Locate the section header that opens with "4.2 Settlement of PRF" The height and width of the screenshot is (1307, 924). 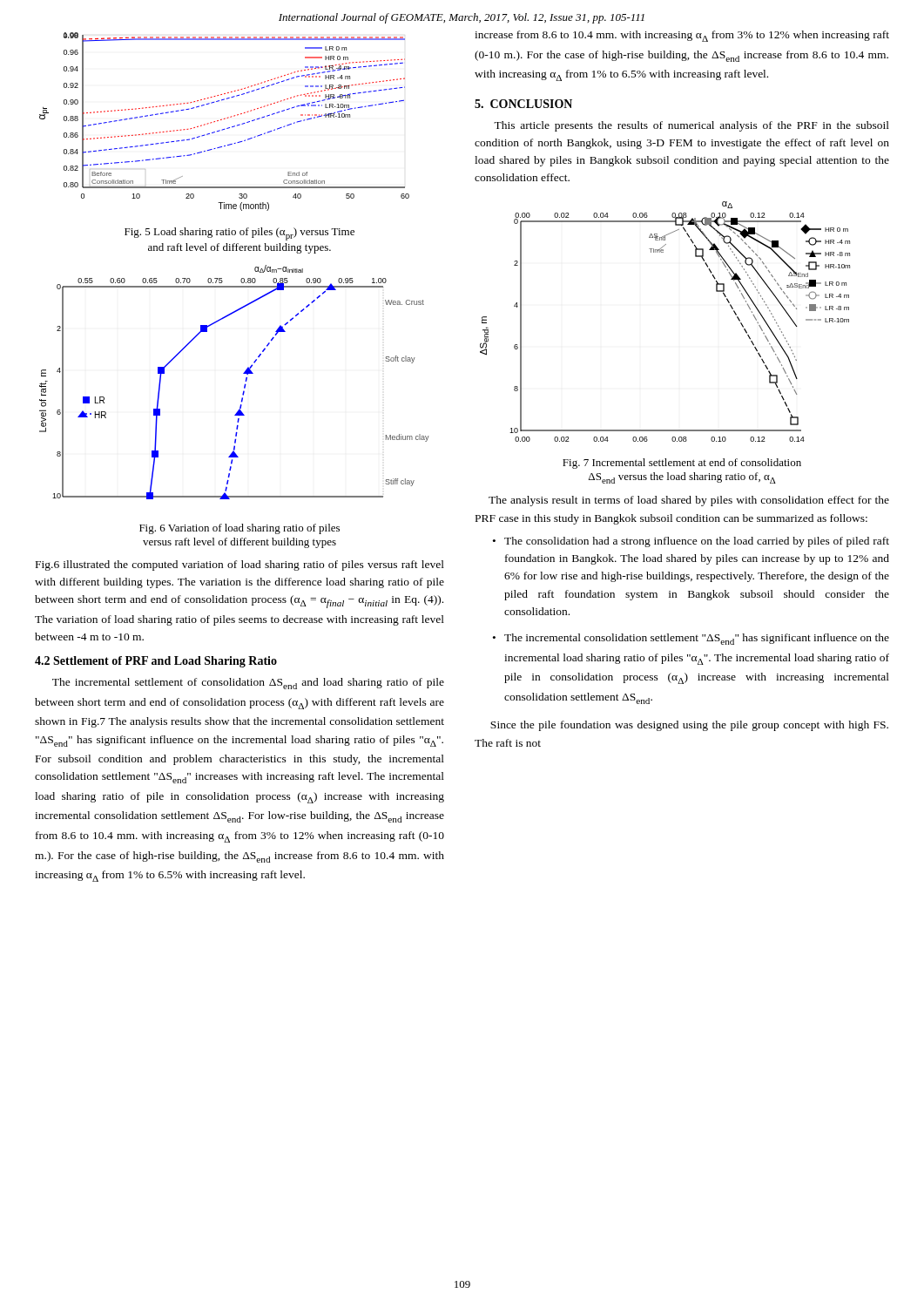tap(156, 661)
